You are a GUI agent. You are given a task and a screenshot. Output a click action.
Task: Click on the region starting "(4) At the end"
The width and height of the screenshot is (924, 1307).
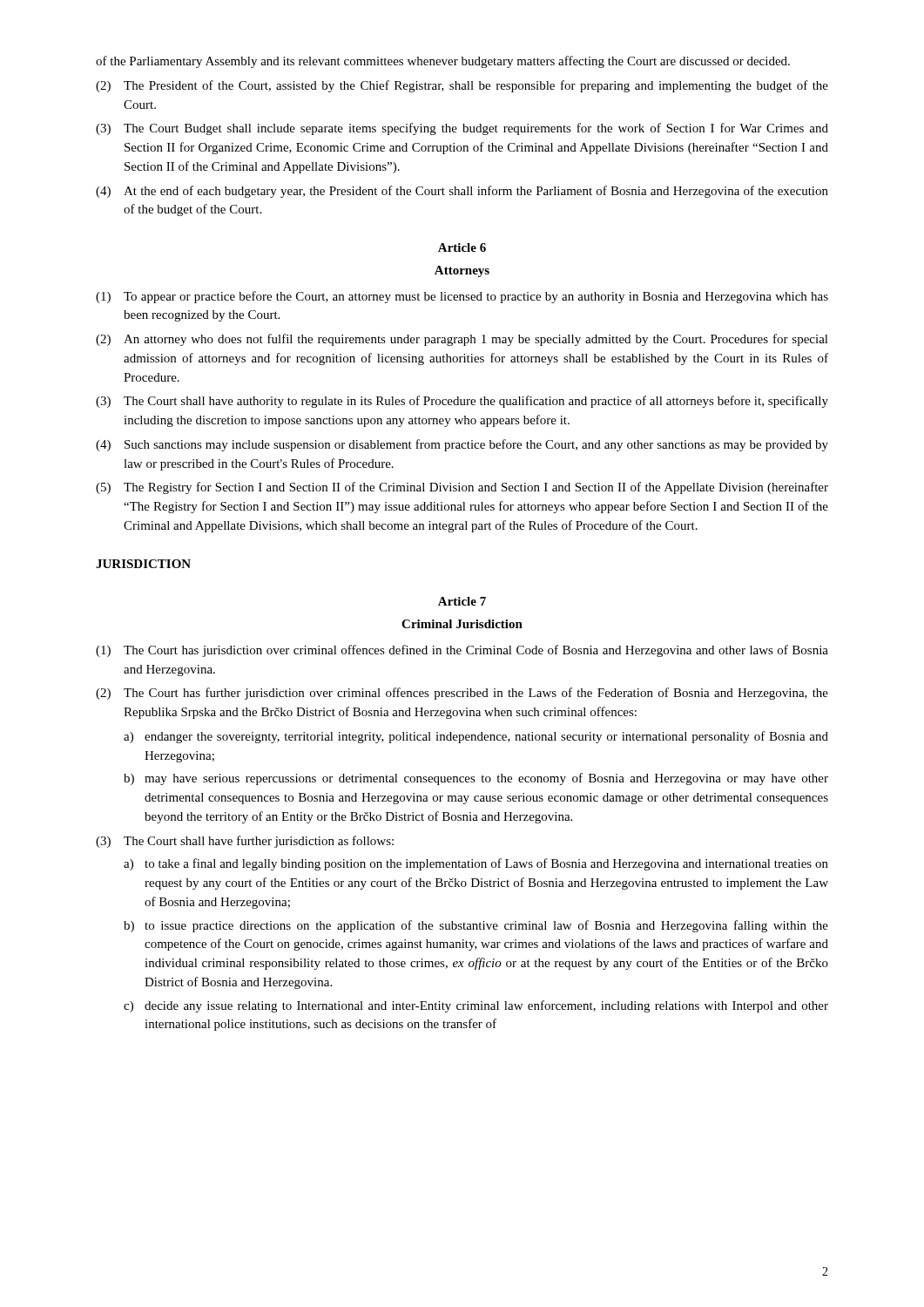coord(462,201)
